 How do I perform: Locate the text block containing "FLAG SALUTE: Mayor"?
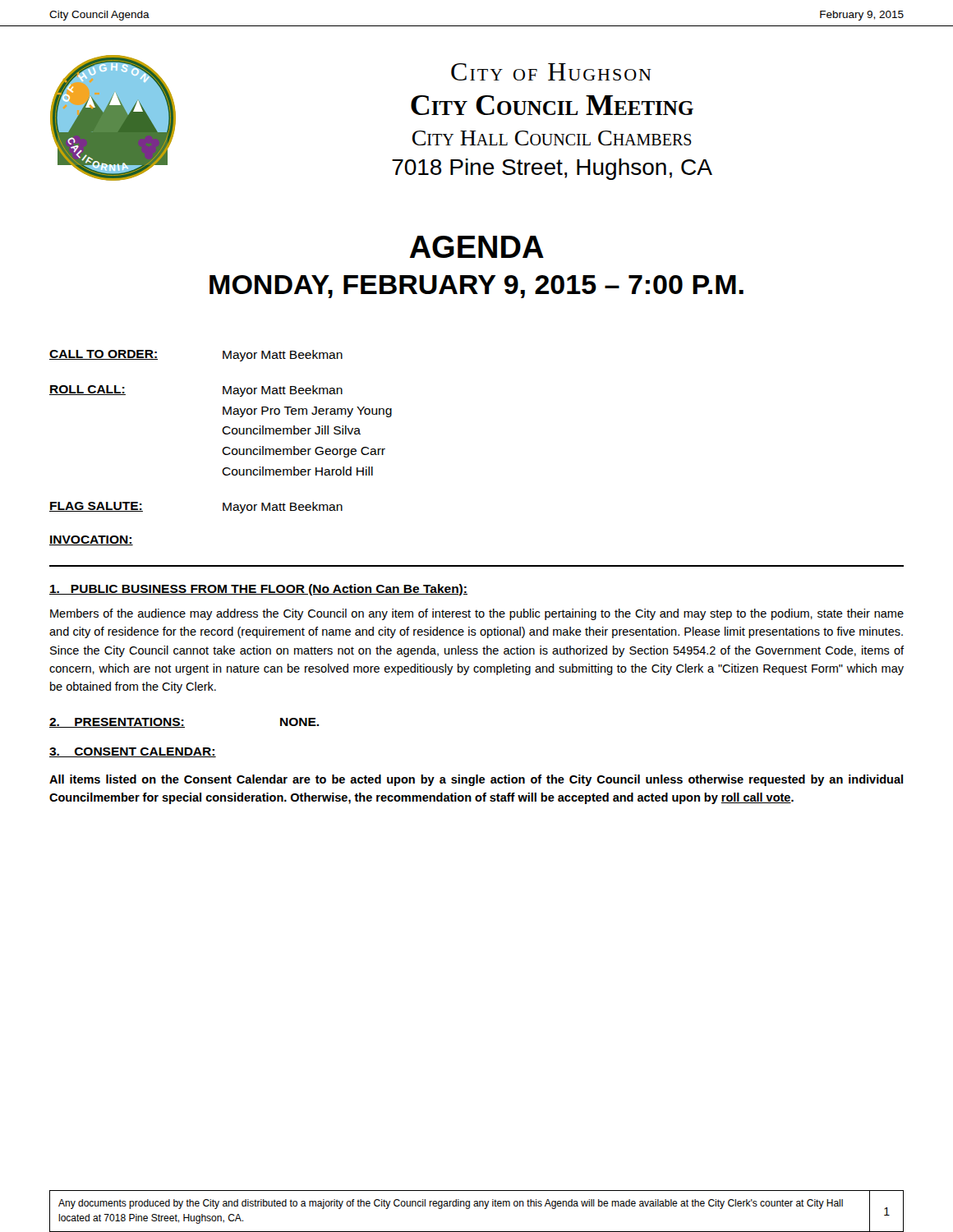click(96, 507)
